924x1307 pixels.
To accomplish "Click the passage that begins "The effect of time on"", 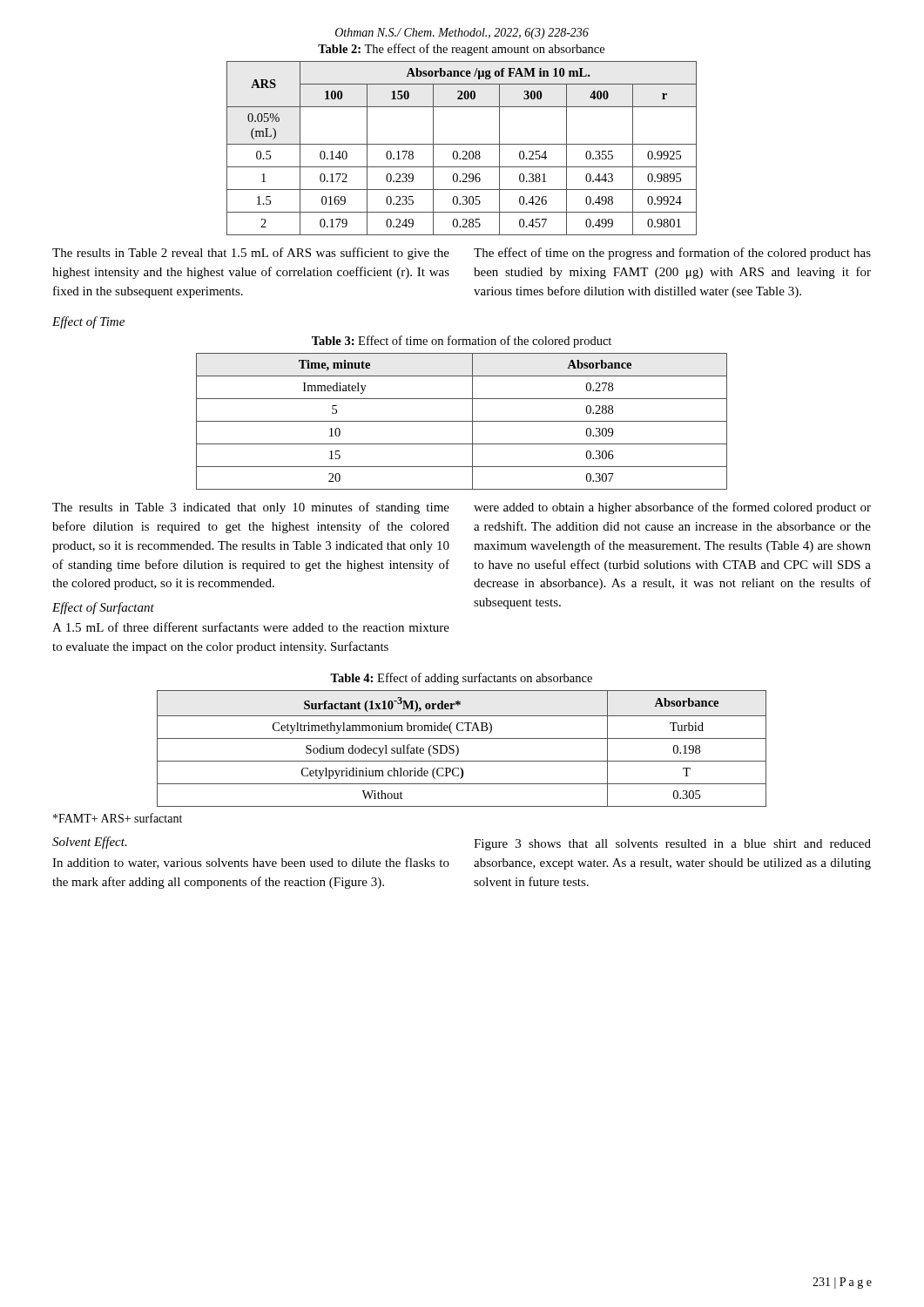I will tap(672, 272).
